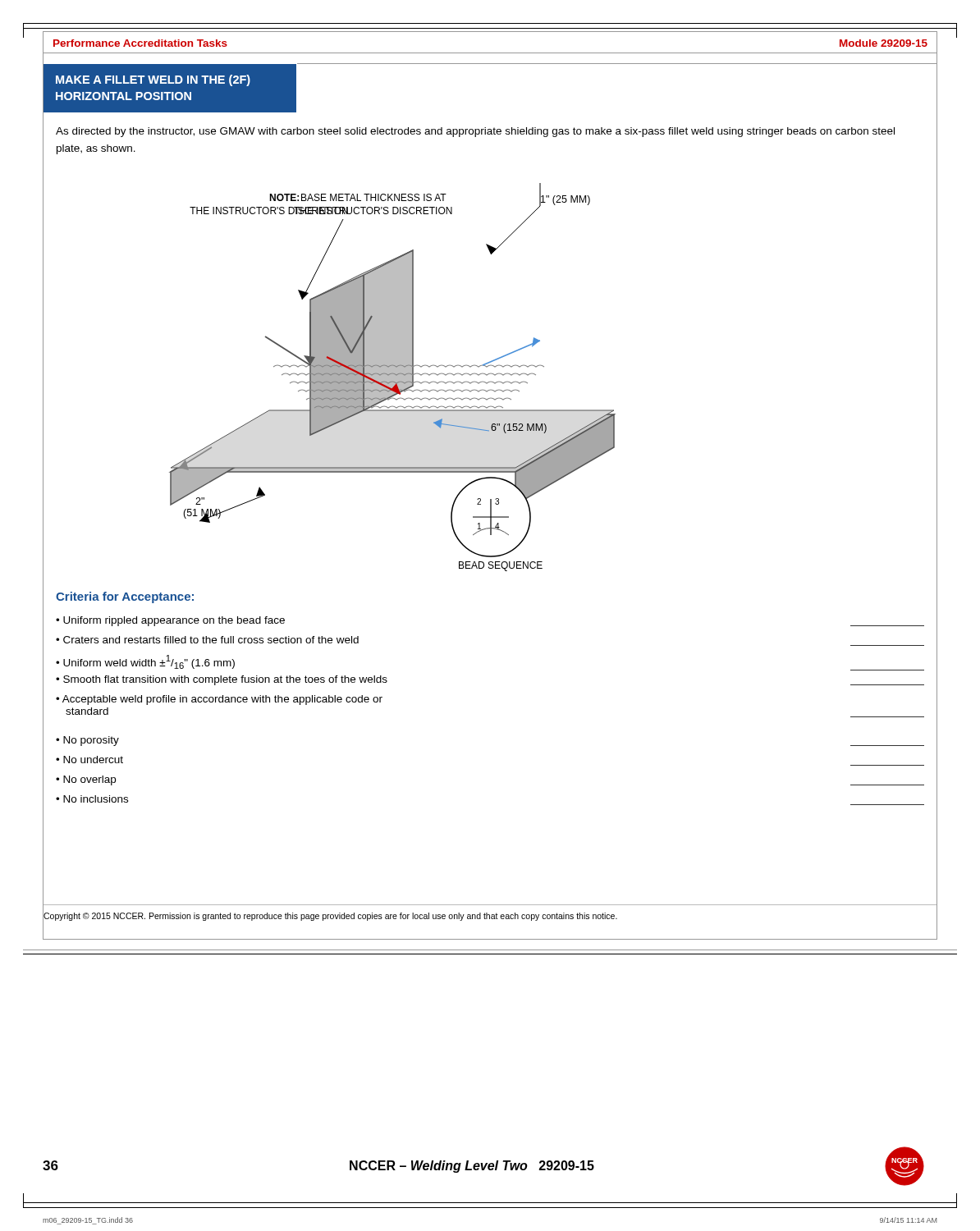Locate the engineering diagram

[490, 377]
